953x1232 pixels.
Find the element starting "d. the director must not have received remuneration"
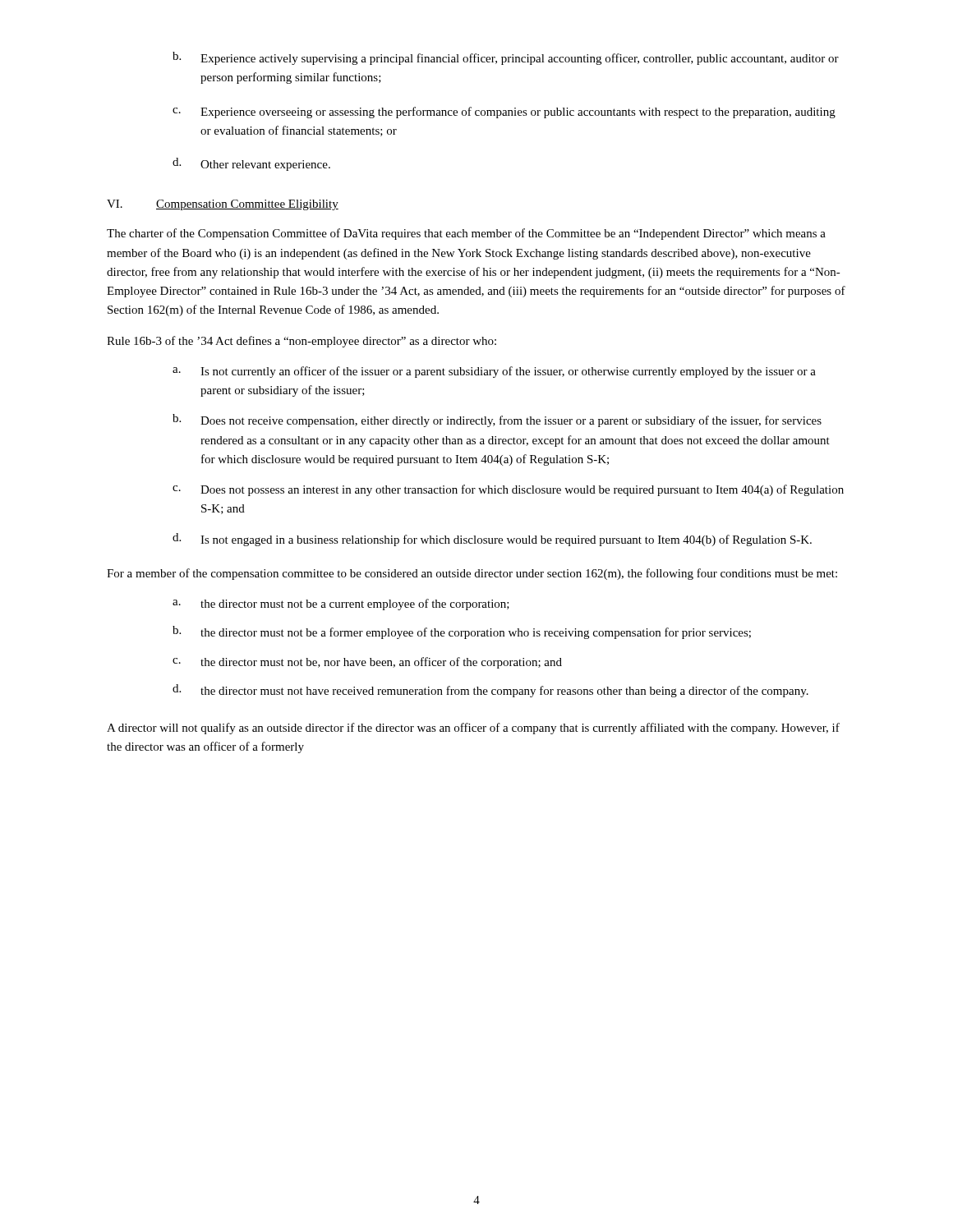pos(509,691)
